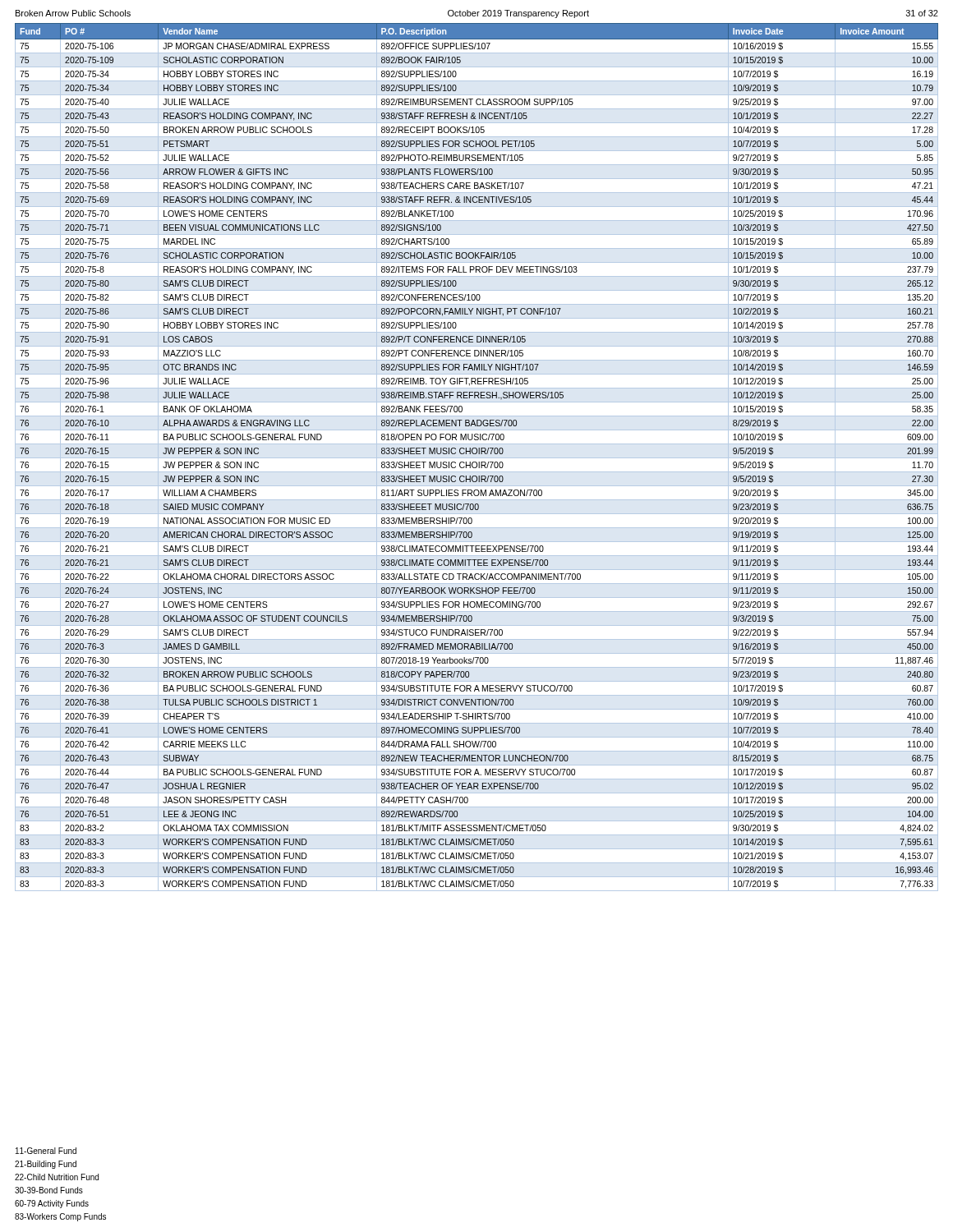Select the table that reads "181/BLKT/WC CLAIMS/CMET/050"
Image resolution: width=953 pixels, height=1232 pixels.
pos(476,457)
